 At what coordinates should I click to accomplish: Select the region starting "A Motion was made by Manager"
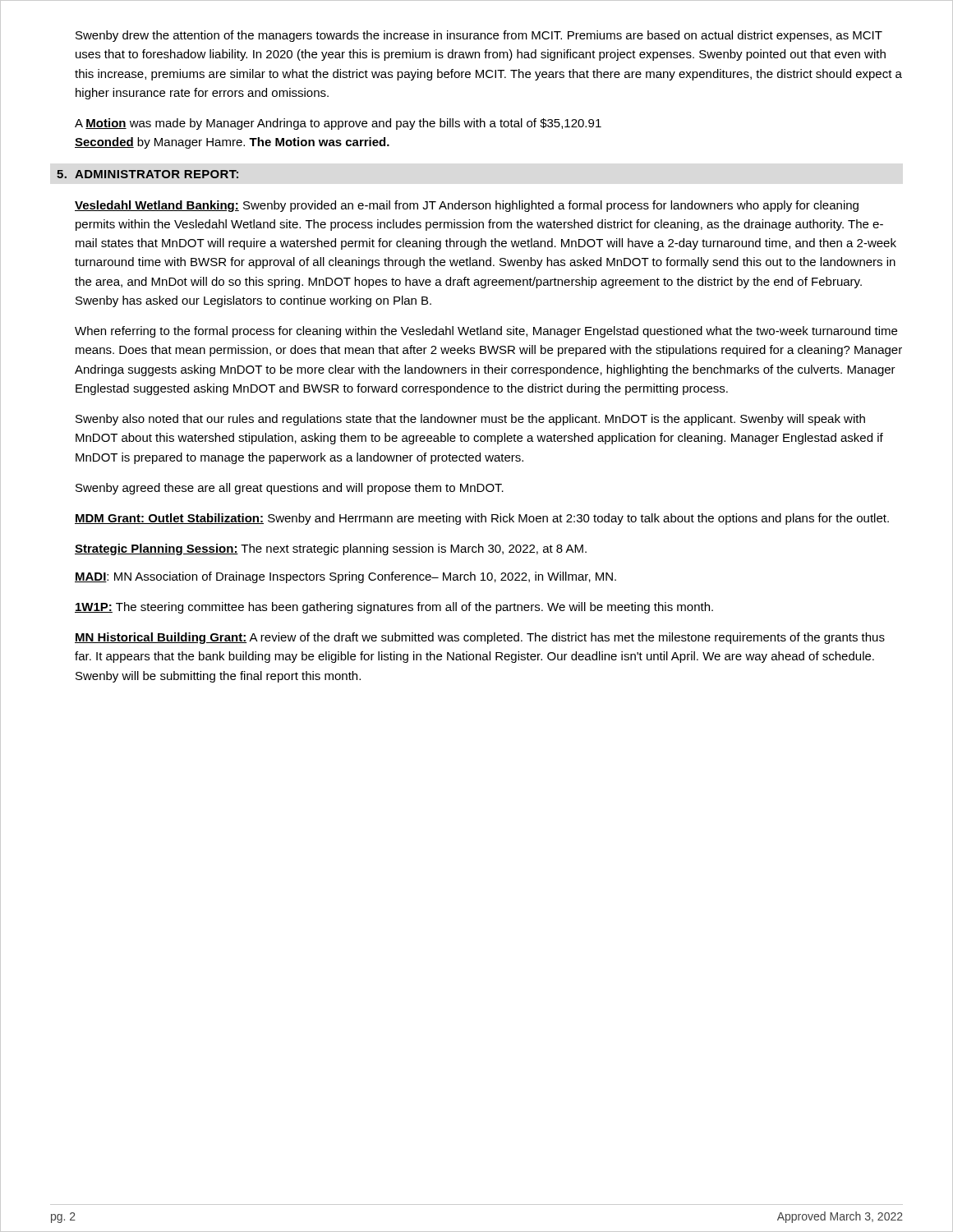coord(338,132)
